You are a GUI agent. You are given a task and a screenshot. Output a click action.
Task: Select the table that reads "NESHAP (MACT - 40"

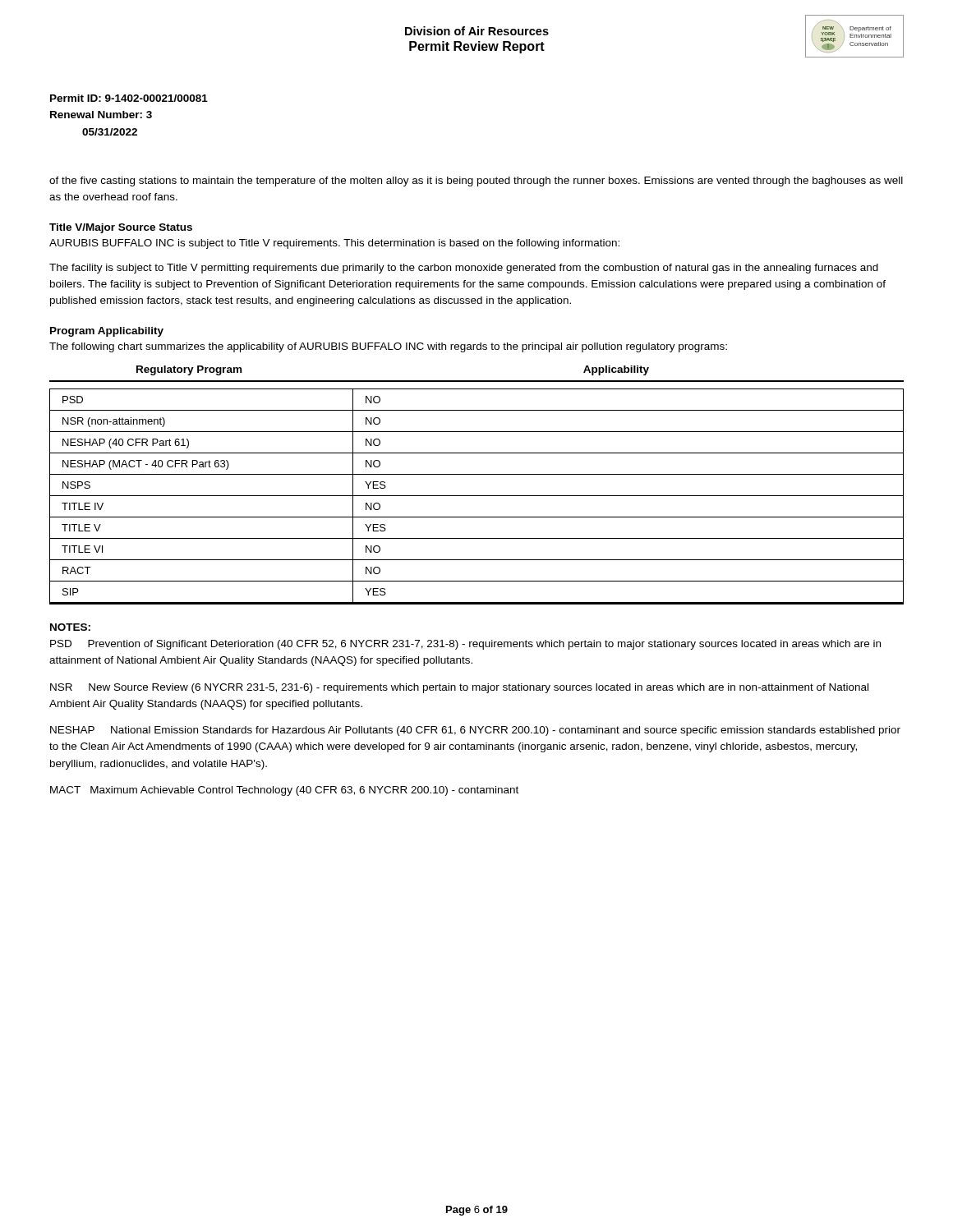[x=476, y=484]
